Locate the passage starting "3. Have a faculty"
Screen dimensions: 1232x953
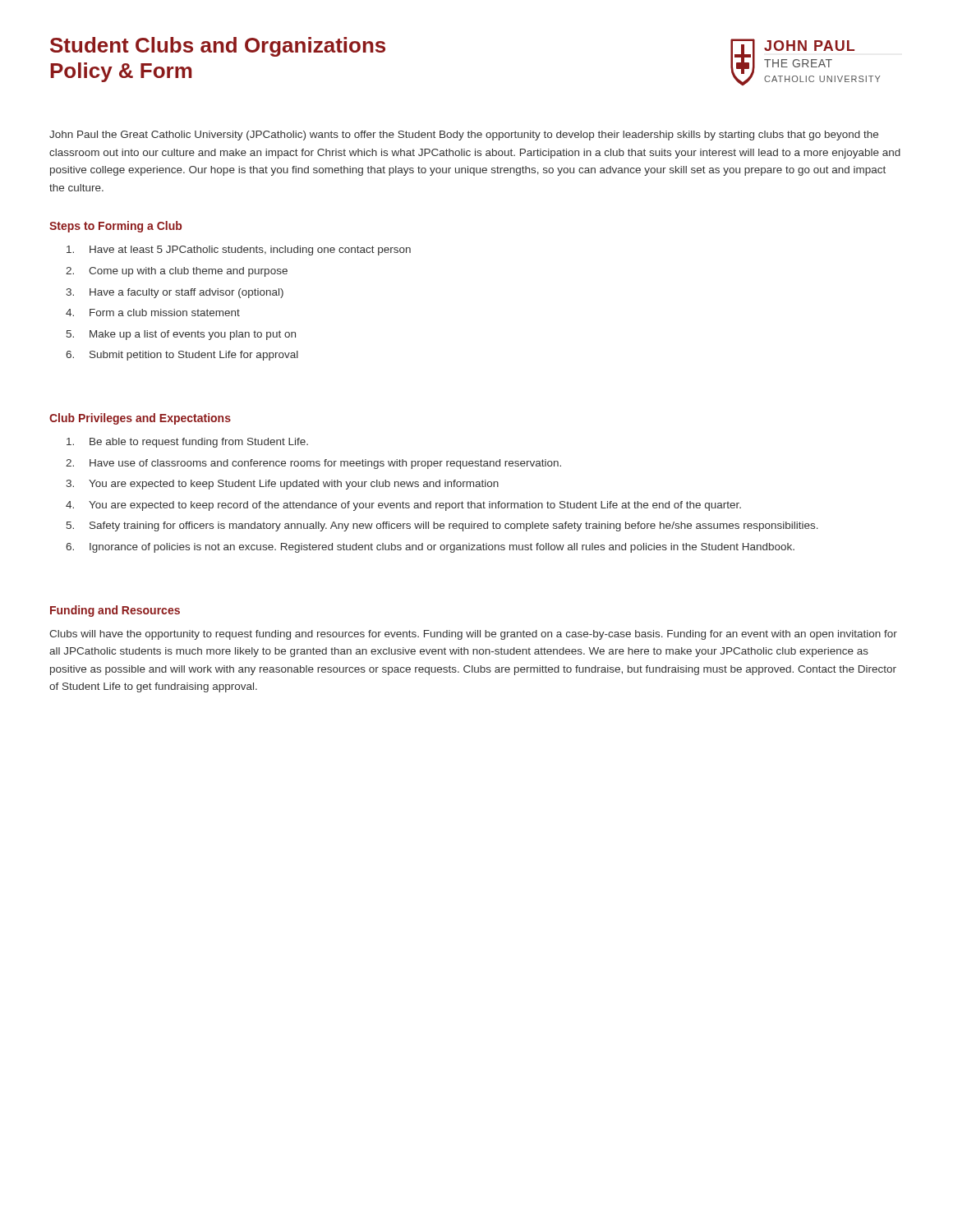point(175,293)
